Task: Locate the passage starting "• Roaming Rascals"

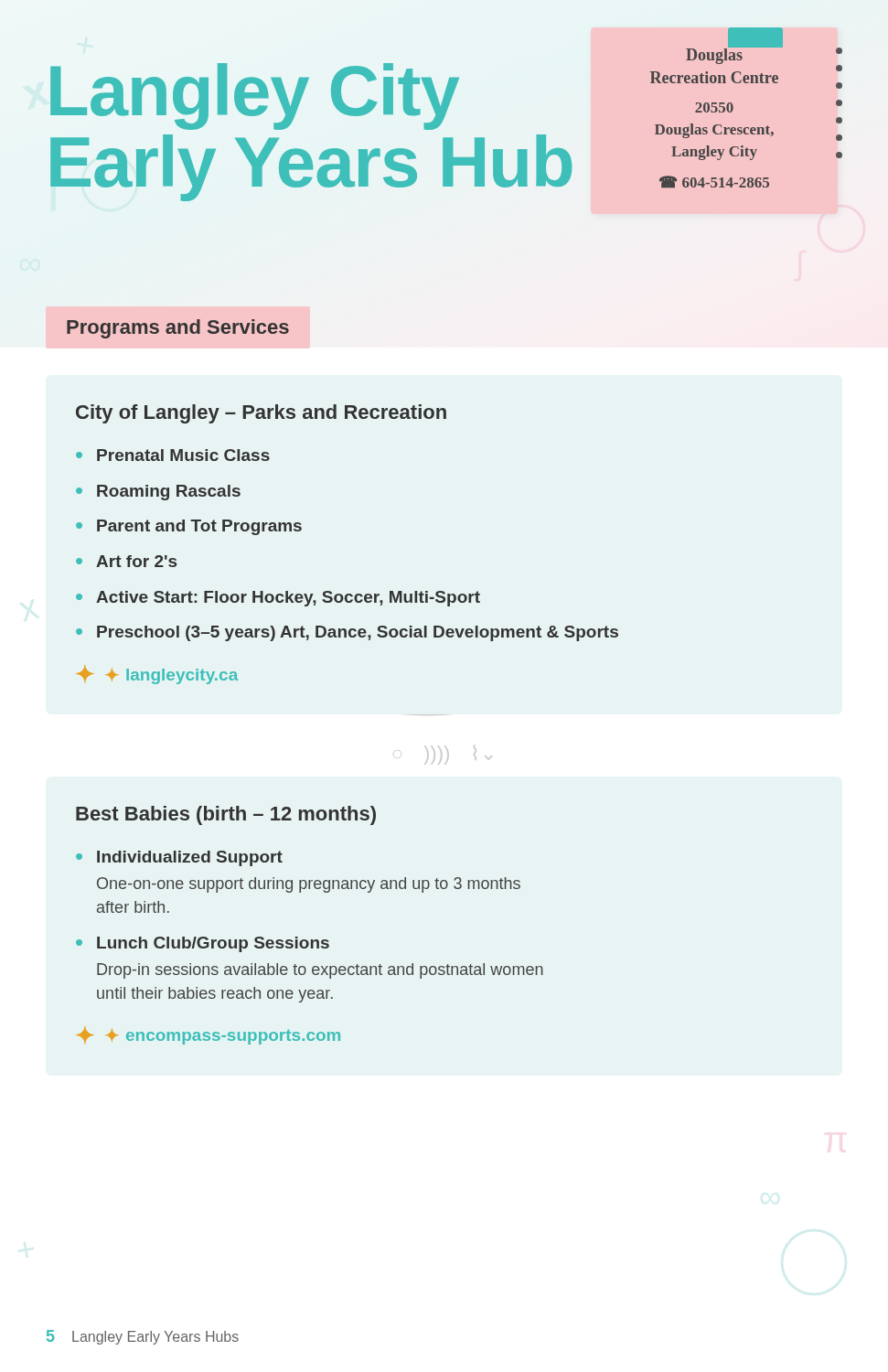Action: pyautogui.click(x=158, y=491)
